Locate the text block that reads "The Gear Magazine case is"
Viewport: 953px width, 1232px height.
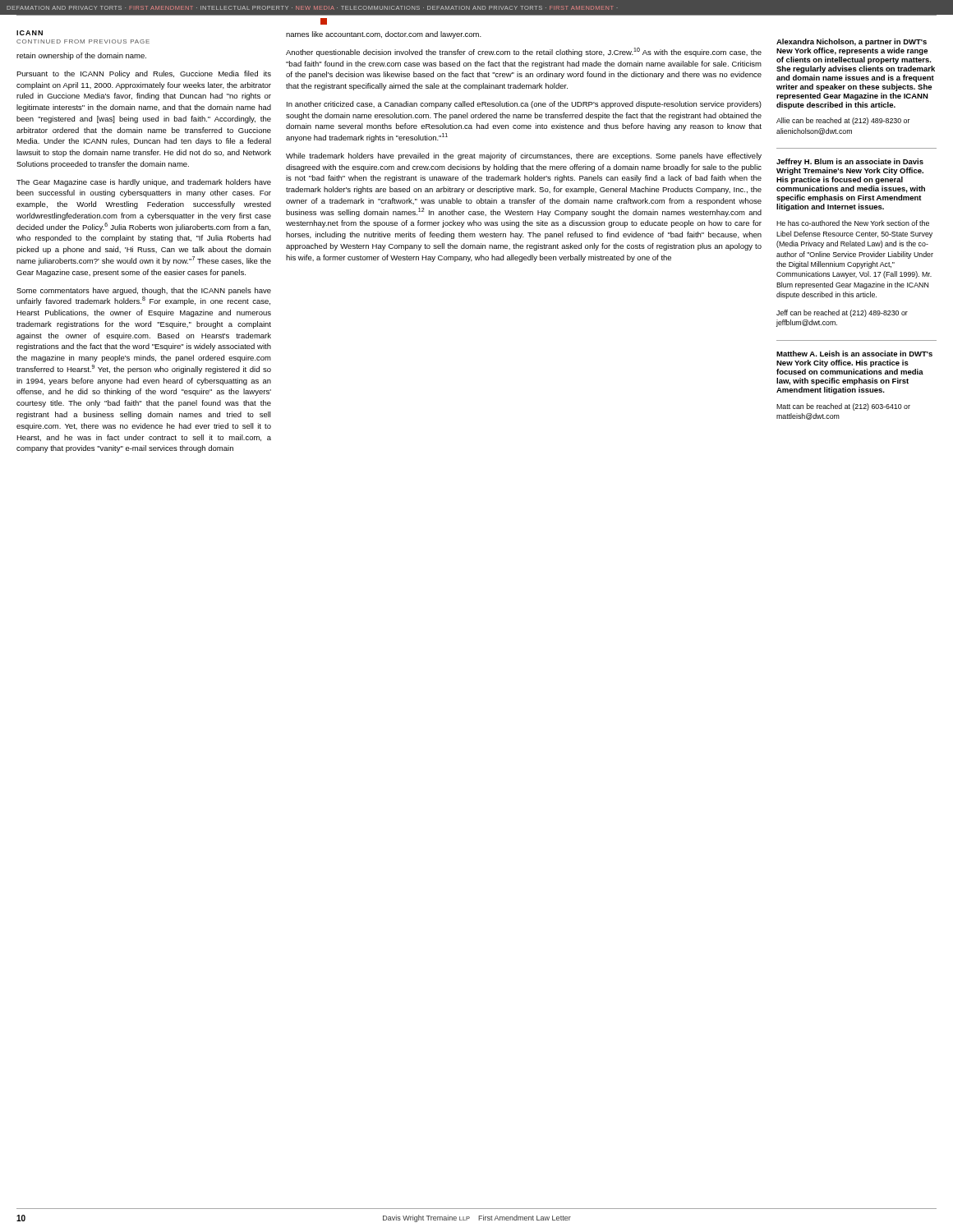(144, 227)
